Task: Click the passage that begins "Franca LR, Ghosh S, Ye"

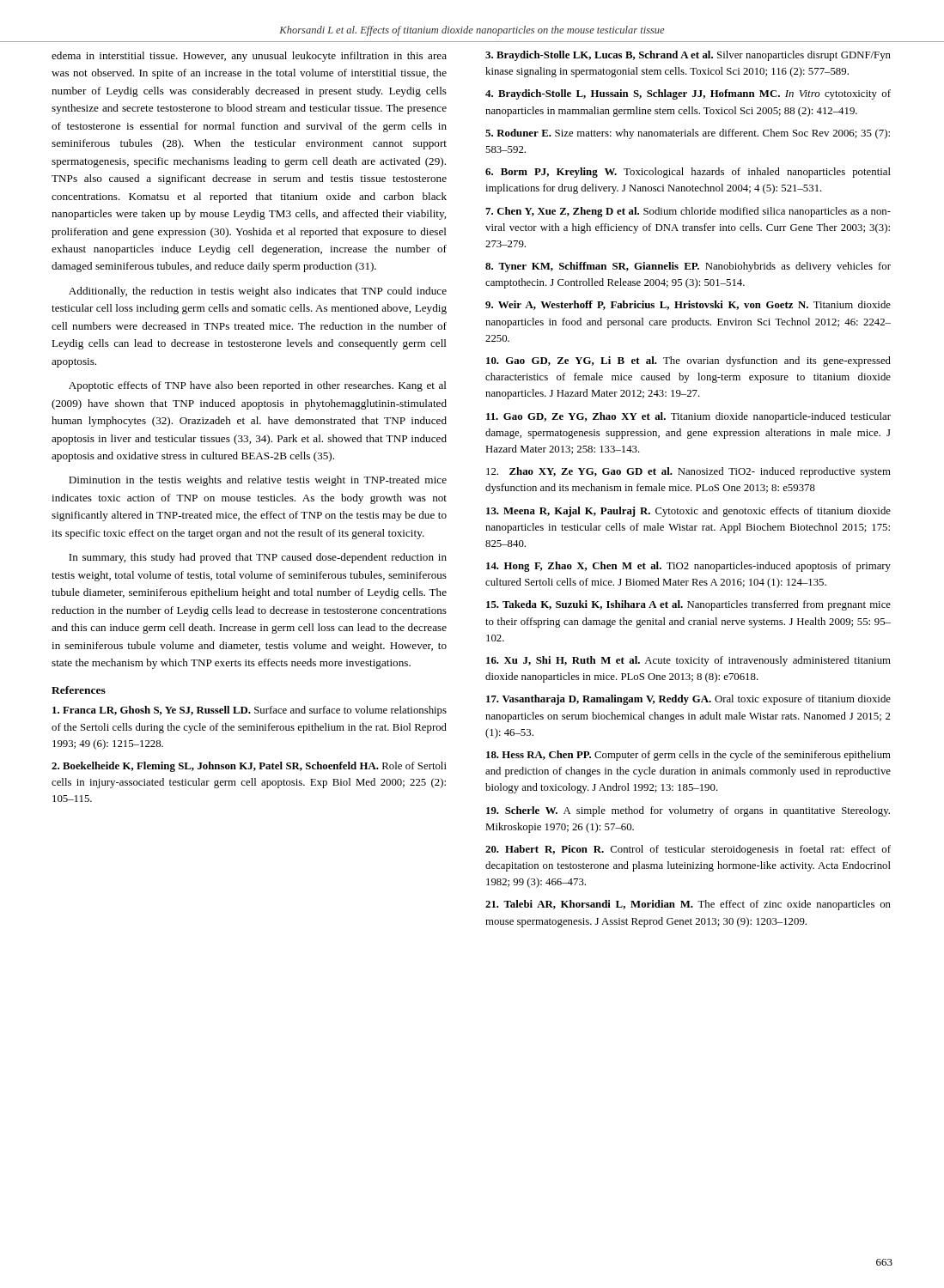Action: 249,727
